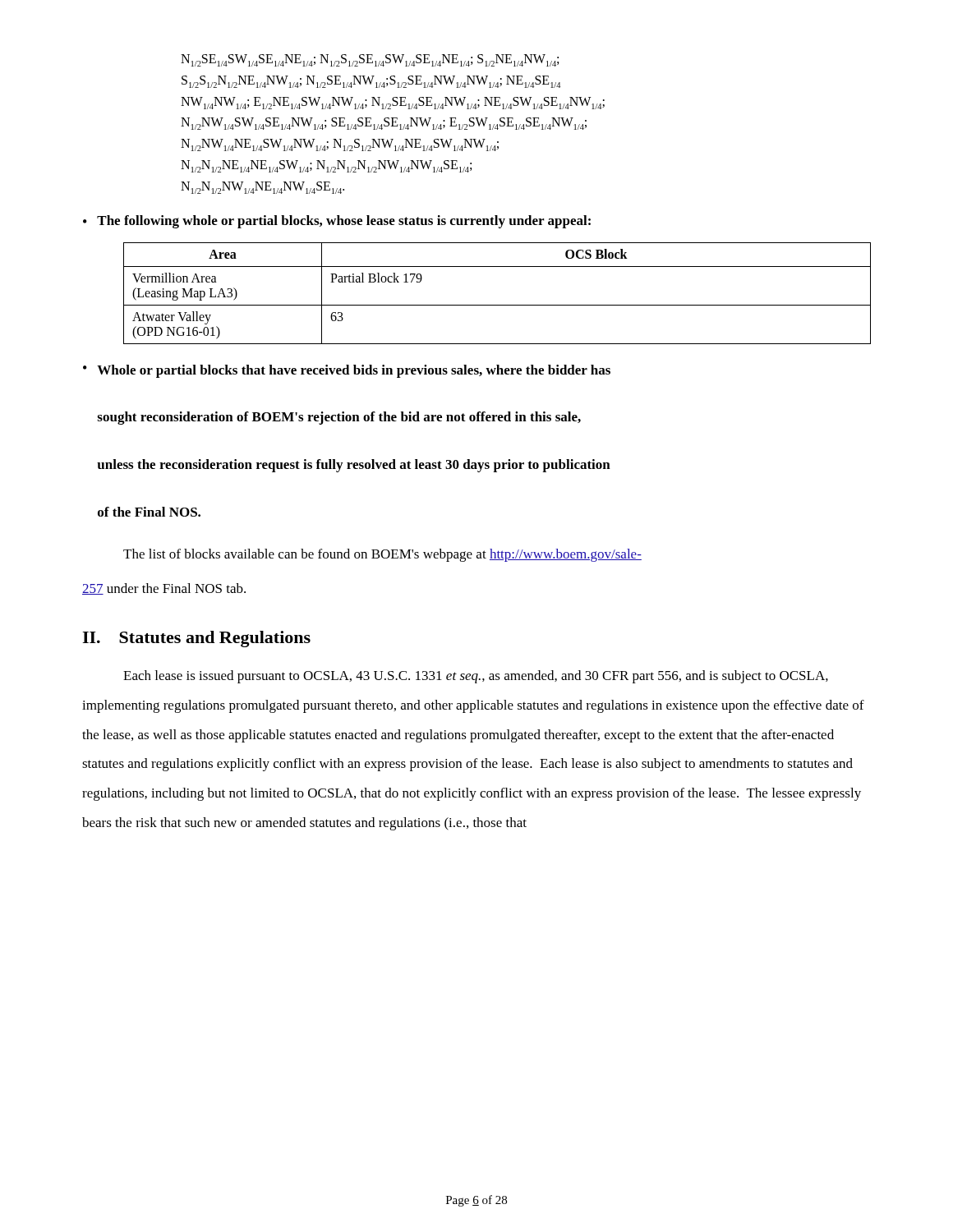Viewport: 953px width, 1232px height.
Task: Point to the passage starting "N1/2SE1/4SW1/4SE1/4NE1/4; N1/2S1/2SE1/4SW1/4SE1/4NE1/4; S1/2NE1/4NW1/4; S1/2S1/2N1/2NE1/4NW1/4; N1/2SE1/4NW1/4;S1/2SE1/4NW1/4NW1/4; NE1/4SE1/4 NW1/4NW1/4; E1/2NE1/4SW1/4NW1/4;"
Action: (393, 124)
